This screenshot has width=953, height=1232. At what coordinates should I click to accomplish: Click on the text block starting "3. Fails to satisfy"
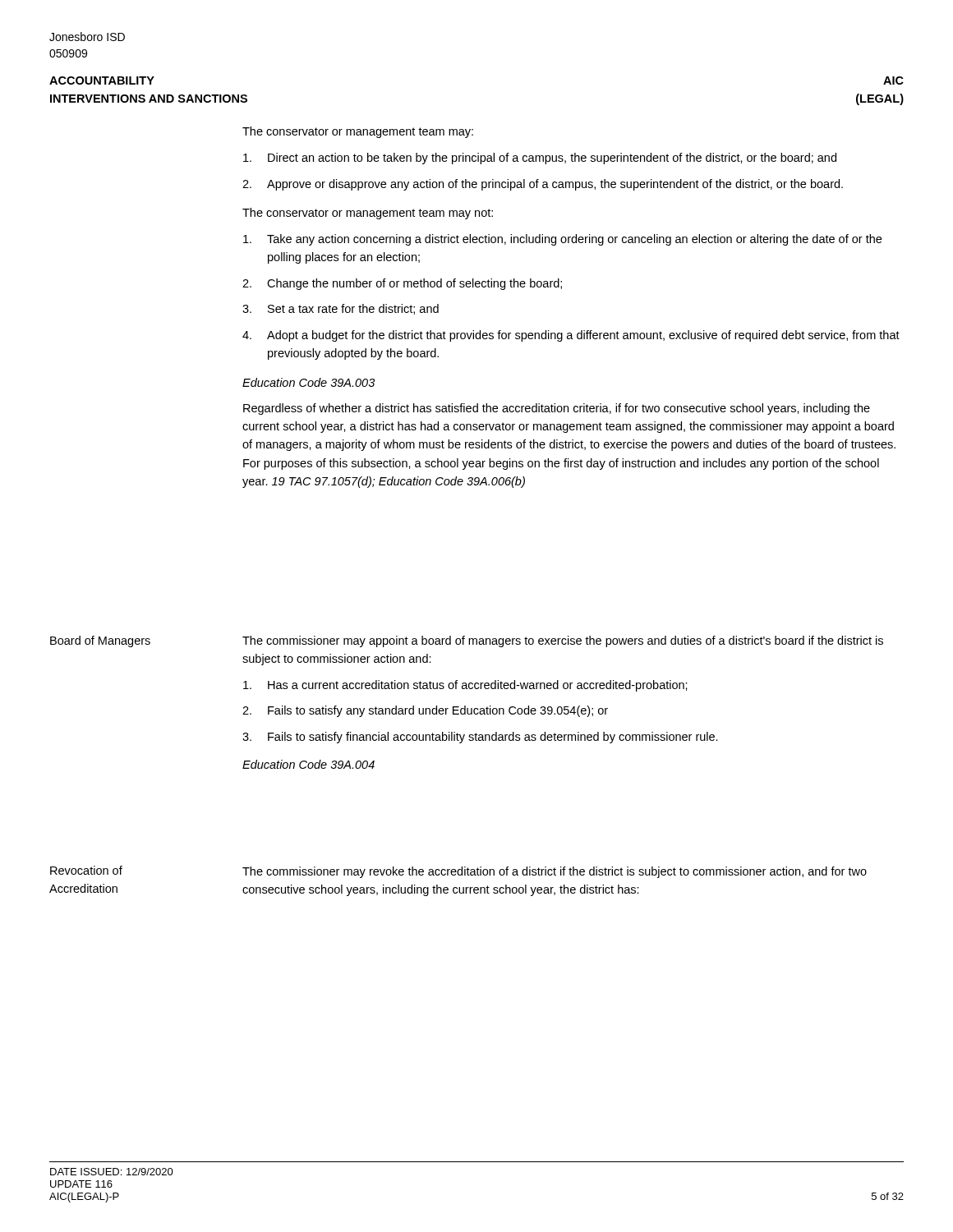[573, 737]
